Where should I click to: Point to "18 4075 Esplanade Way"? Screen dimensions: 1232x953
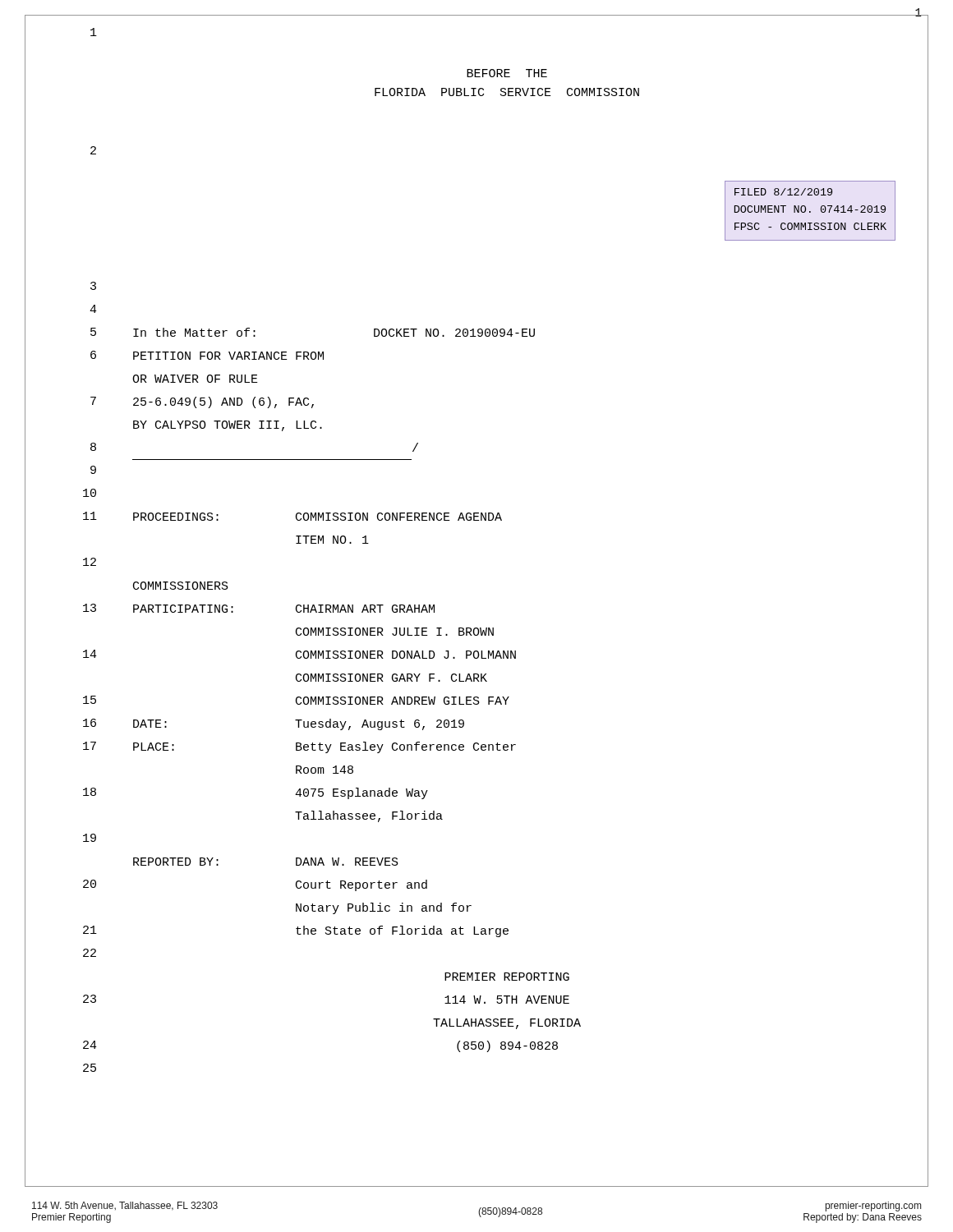(x=86, y=793)
